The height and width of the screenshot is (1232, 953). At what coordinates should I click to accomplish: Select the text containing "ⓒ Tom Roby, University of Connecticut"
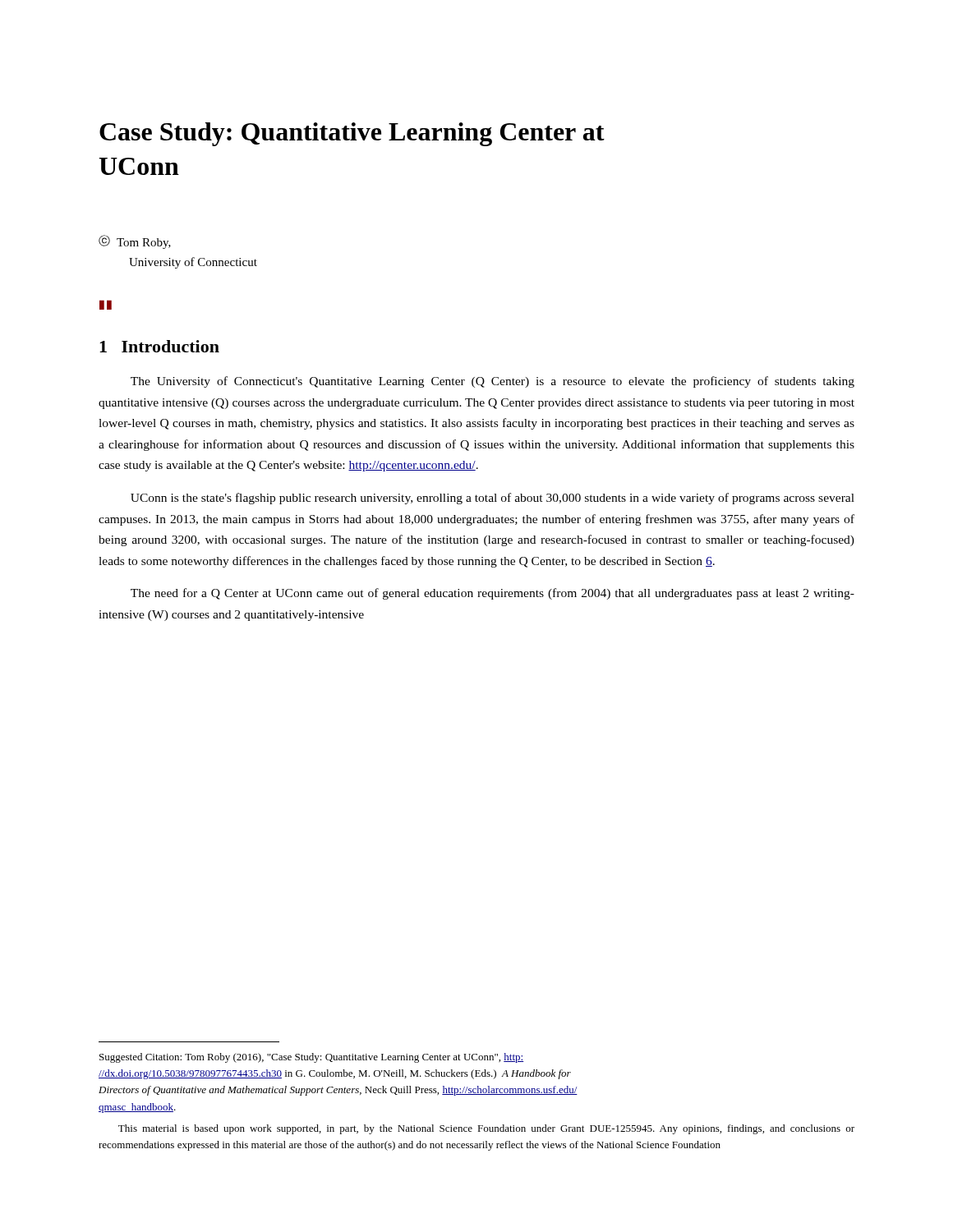[x=178, y=252]
